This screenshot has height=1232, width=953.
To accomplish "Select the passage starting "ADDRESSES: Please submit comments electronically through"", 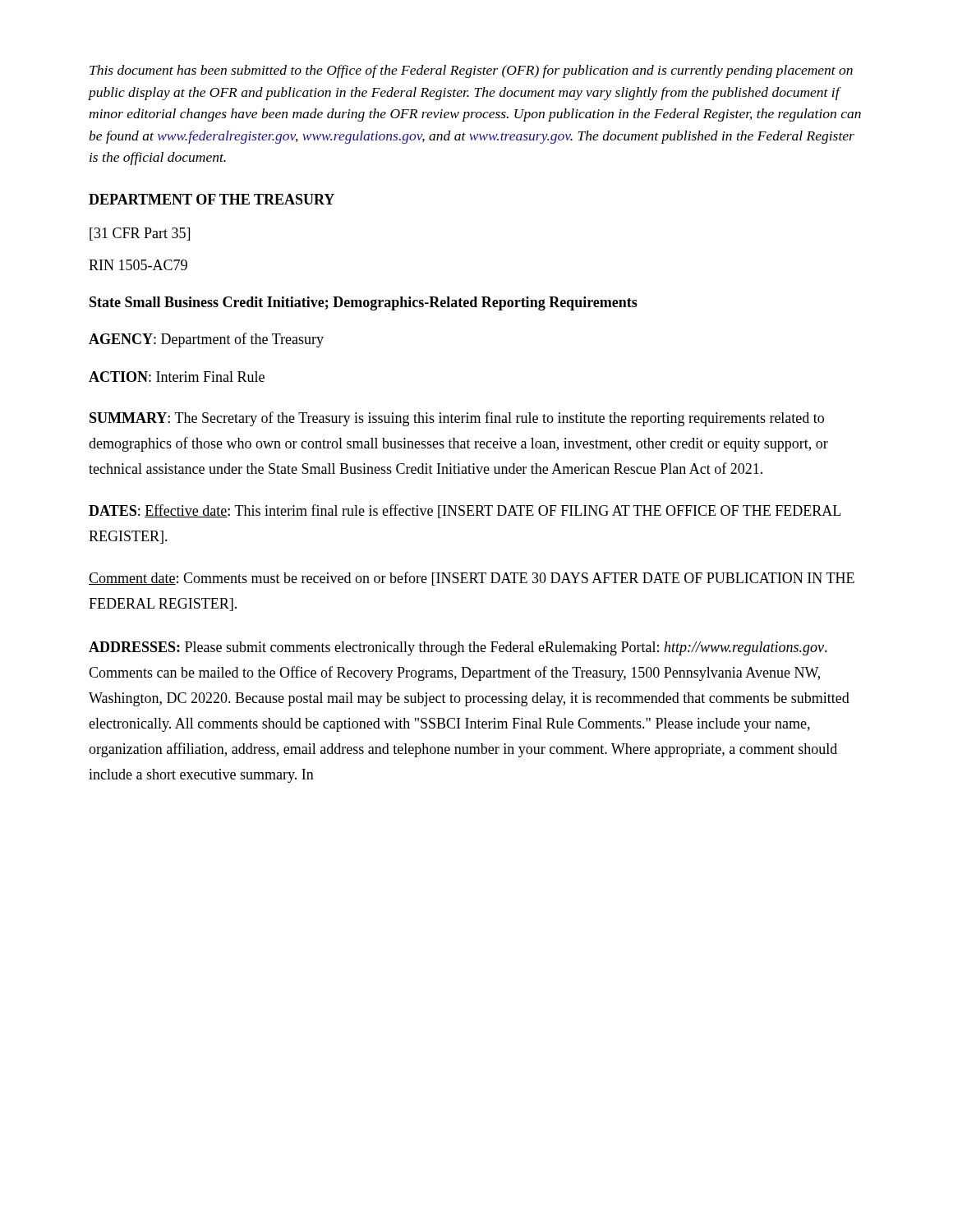I will pyautogui.click(x=469, y=711).
